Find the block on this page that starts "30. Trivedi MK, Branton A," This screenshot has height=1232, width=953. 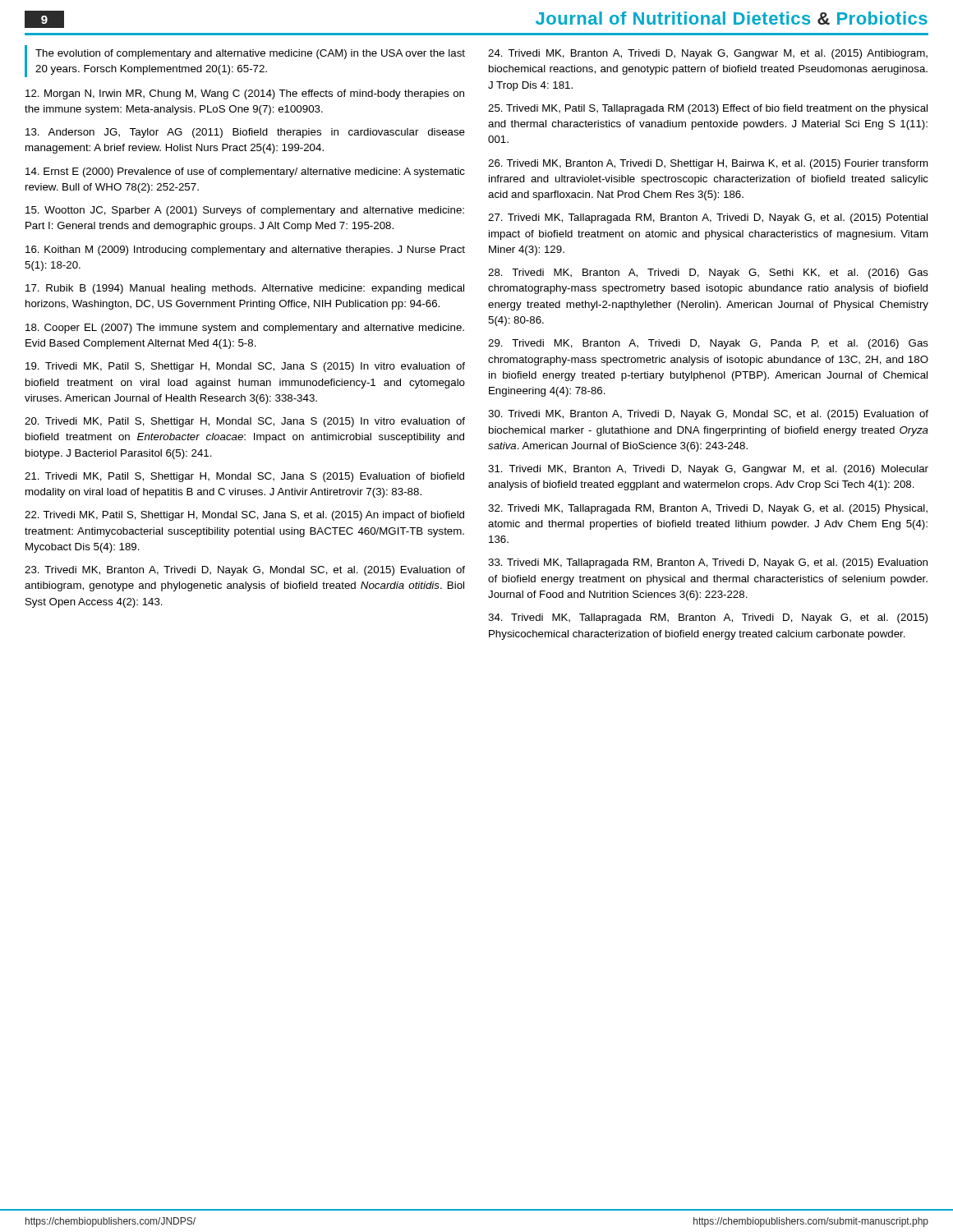point(708,430)
